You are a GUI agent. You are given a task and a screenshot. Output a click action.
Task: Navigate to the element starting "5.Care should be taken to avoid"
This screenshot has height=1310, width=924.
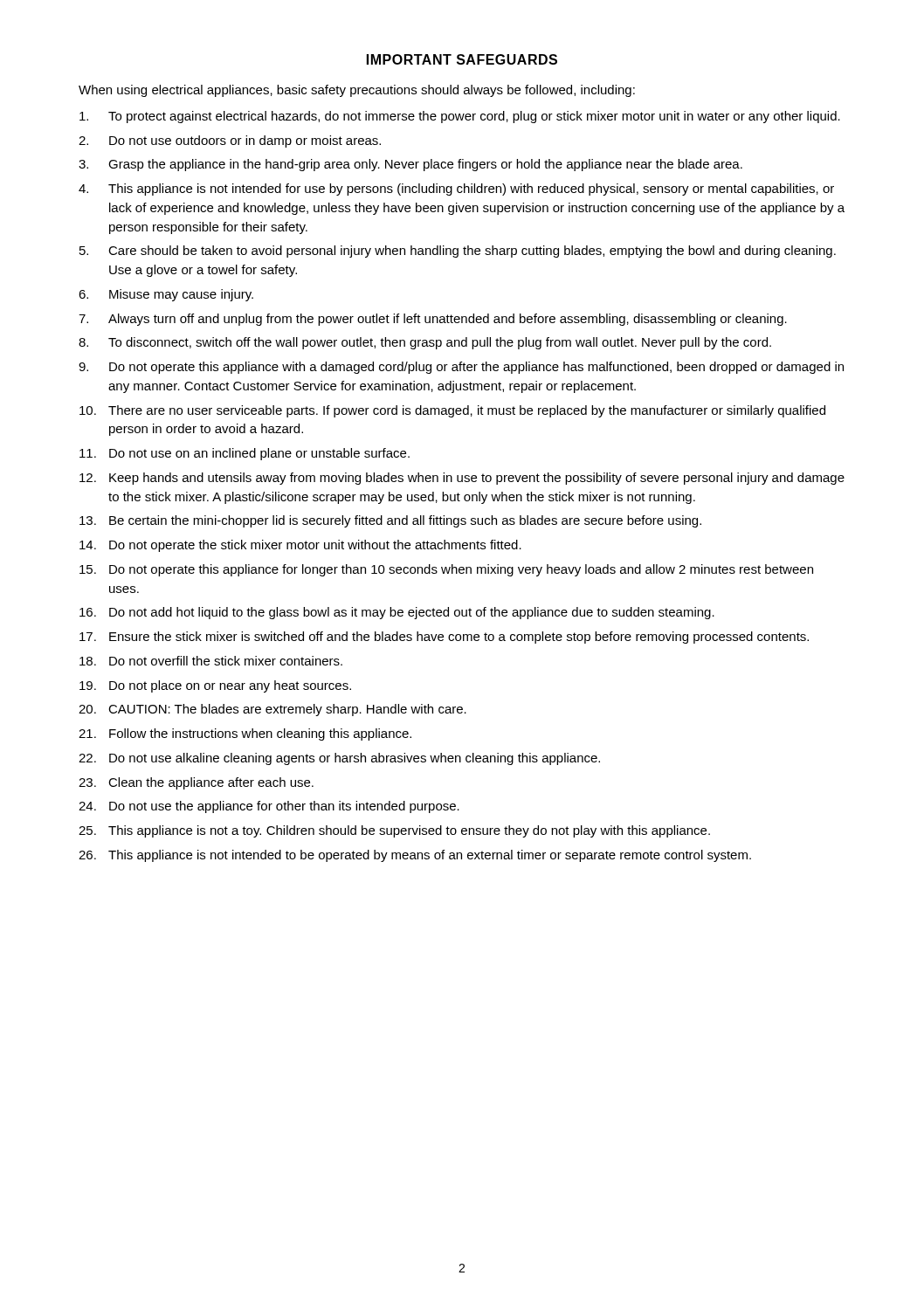click(x=462, y=260)
